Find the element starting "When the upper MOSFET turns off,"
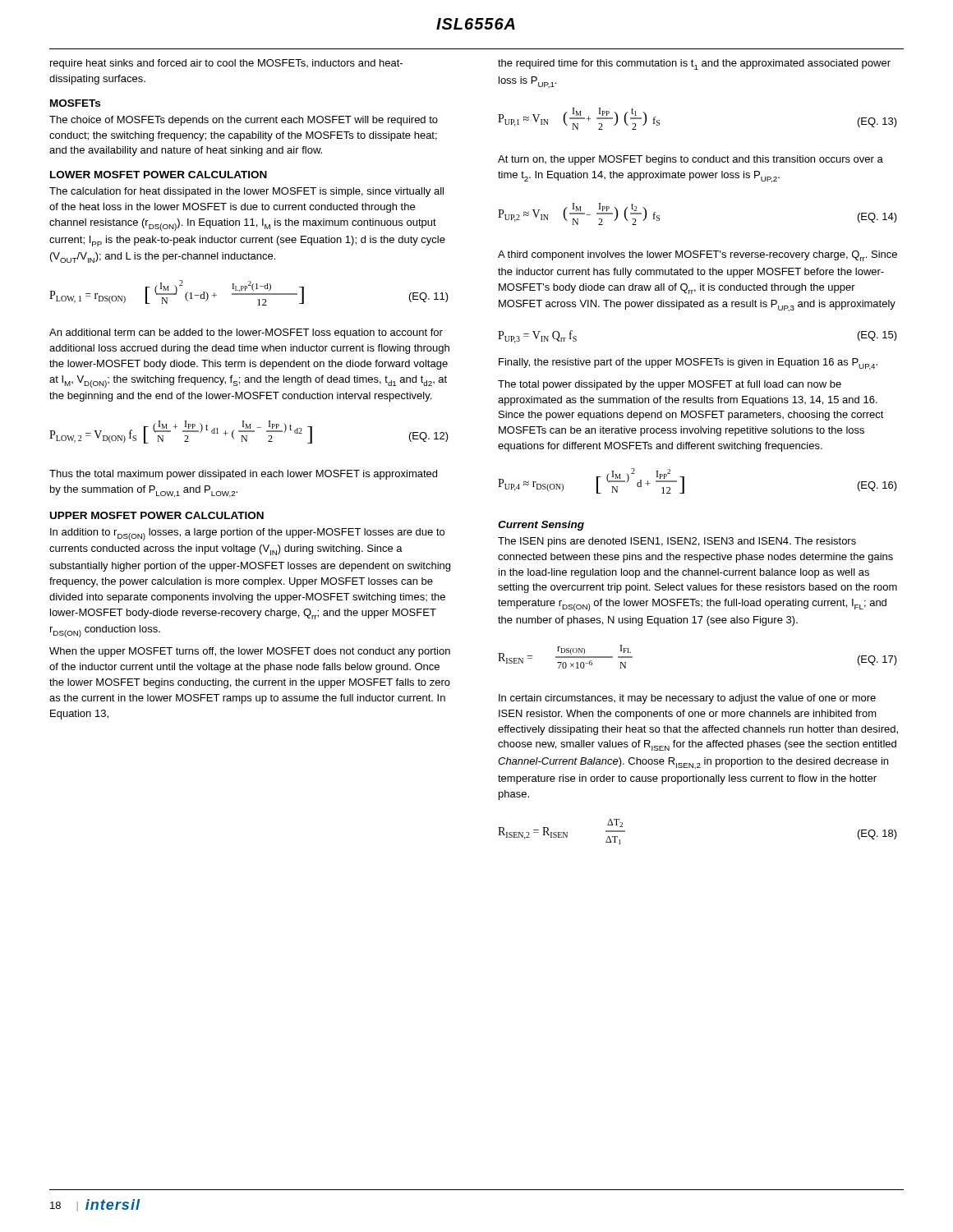953x1232 pixels. click(250, 682)
